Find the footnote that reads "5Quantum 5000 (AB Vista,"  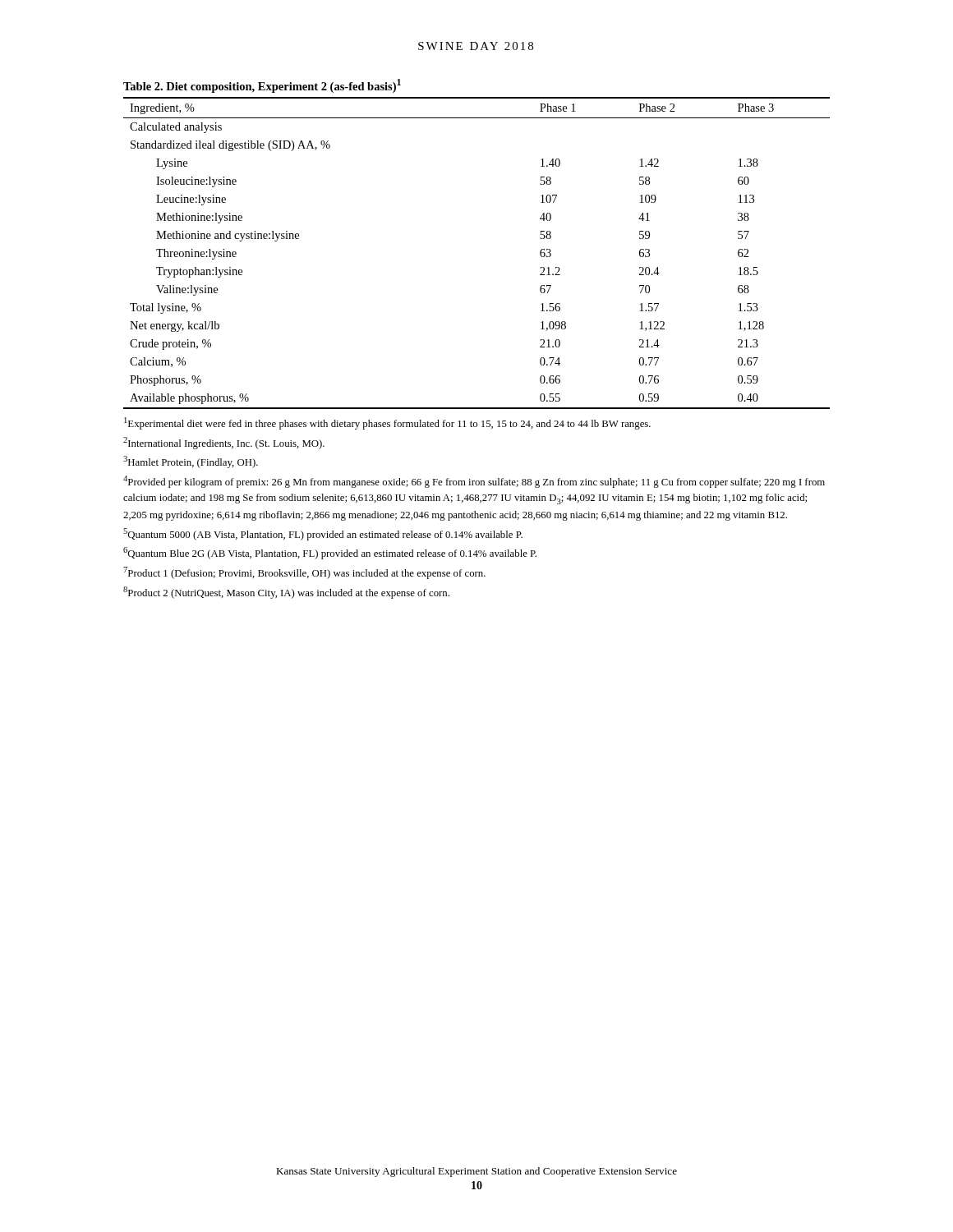[476, 534]
